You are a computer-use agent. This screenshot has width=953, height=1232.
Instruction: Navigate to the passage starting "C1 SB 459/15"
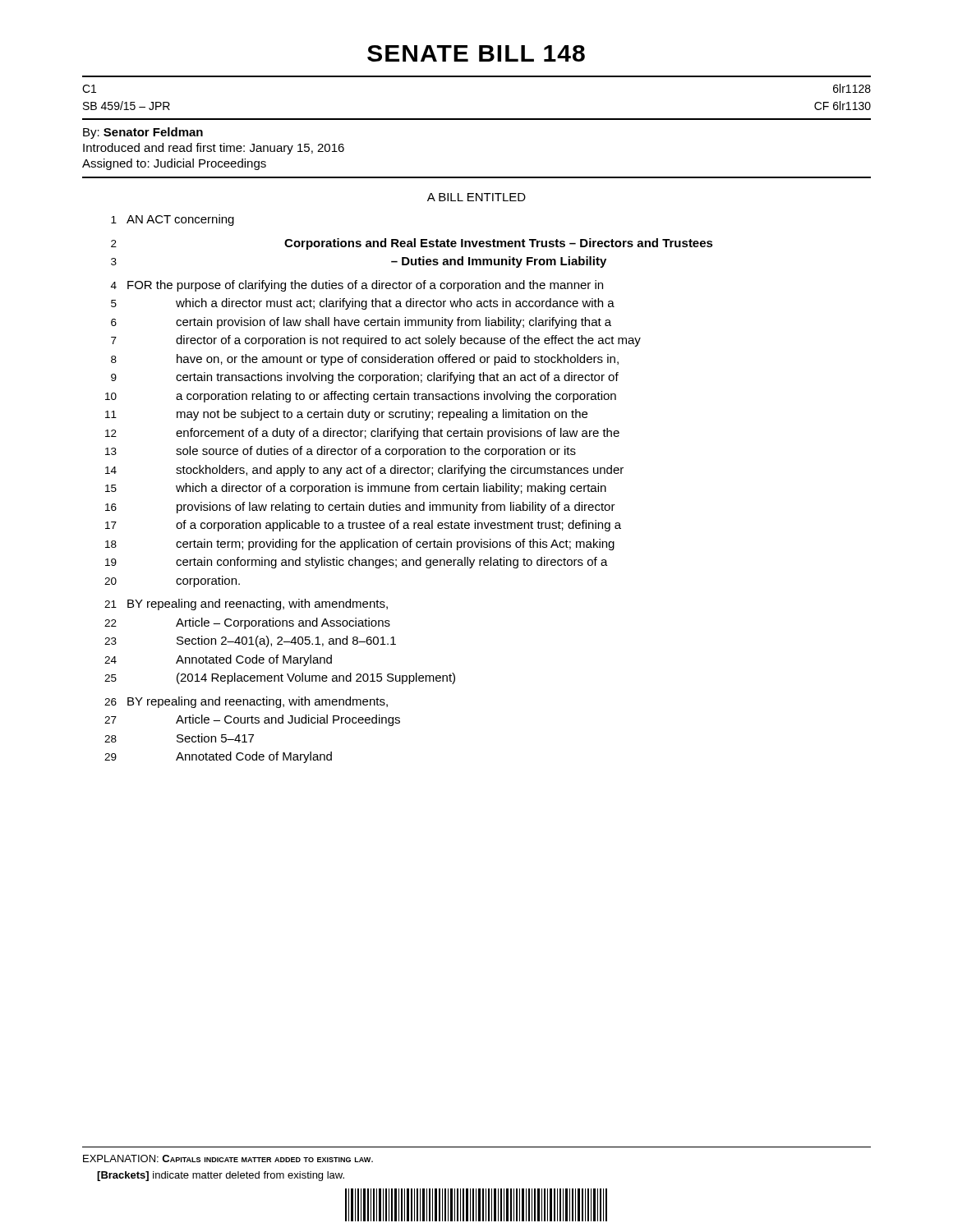(x=84, y=87)
